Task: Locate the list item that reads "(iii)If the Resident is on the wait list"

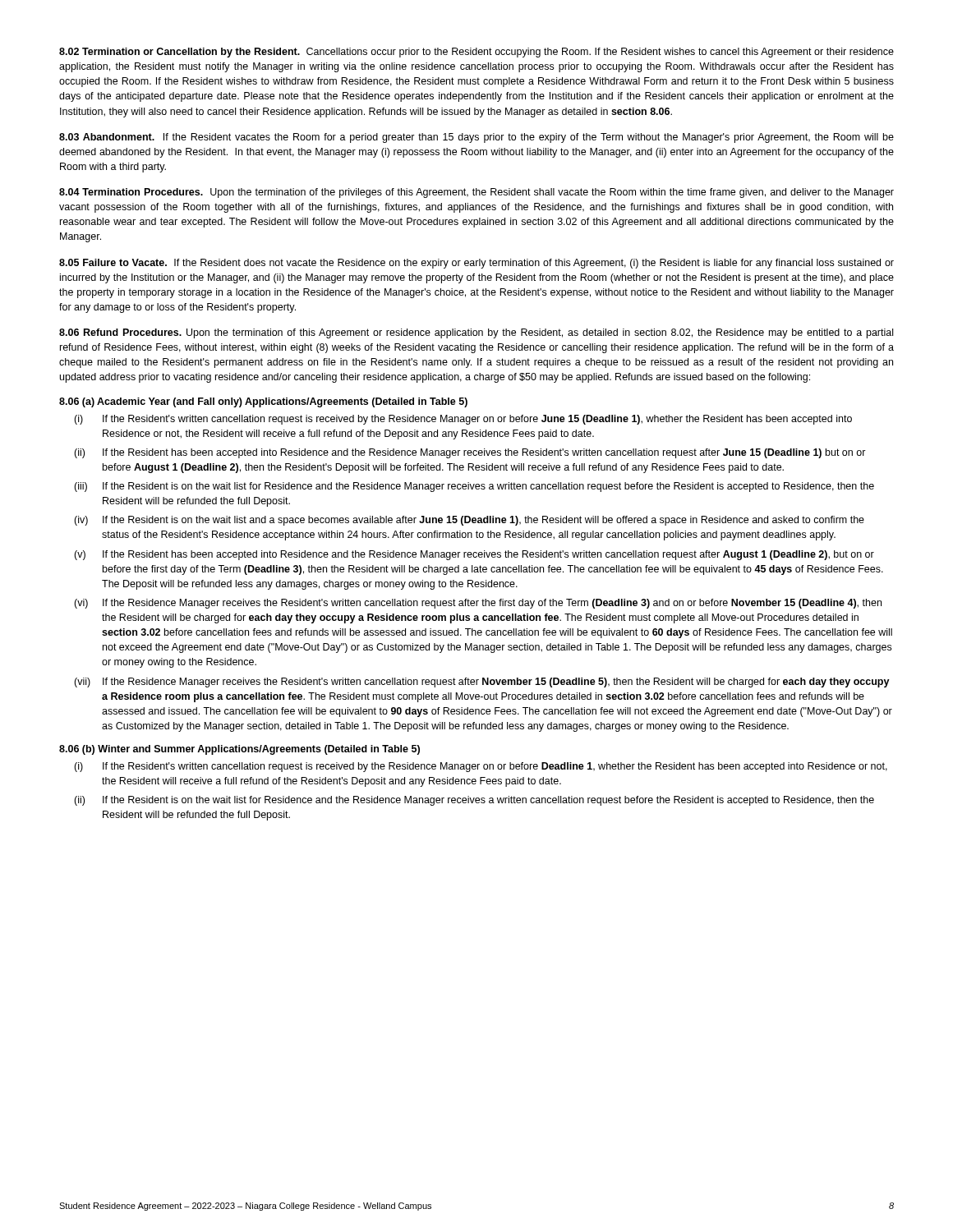Action: click(476, 494)
